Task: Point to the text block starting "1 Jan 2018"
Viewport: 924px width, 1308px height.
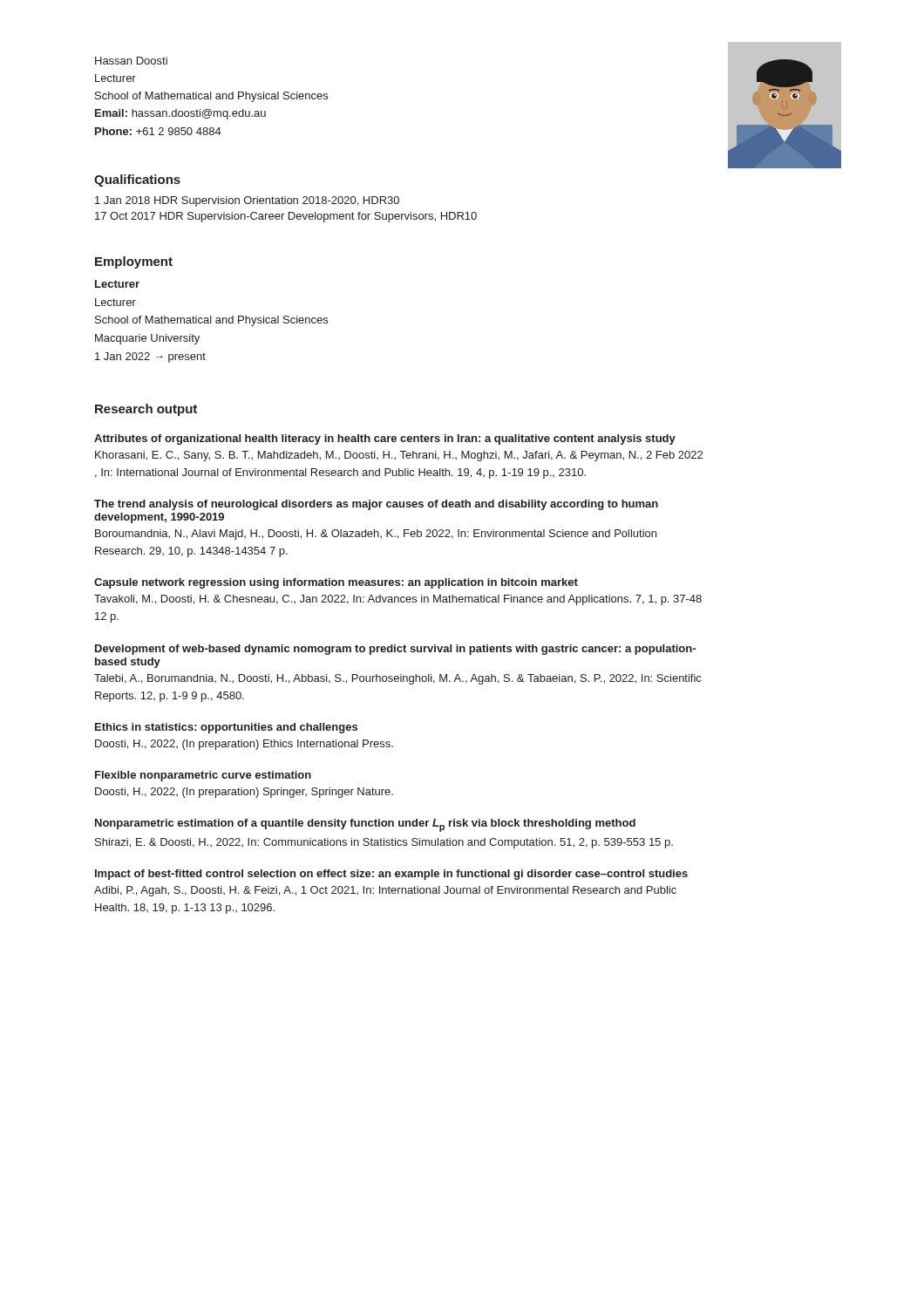Action: tap(247, 200)
